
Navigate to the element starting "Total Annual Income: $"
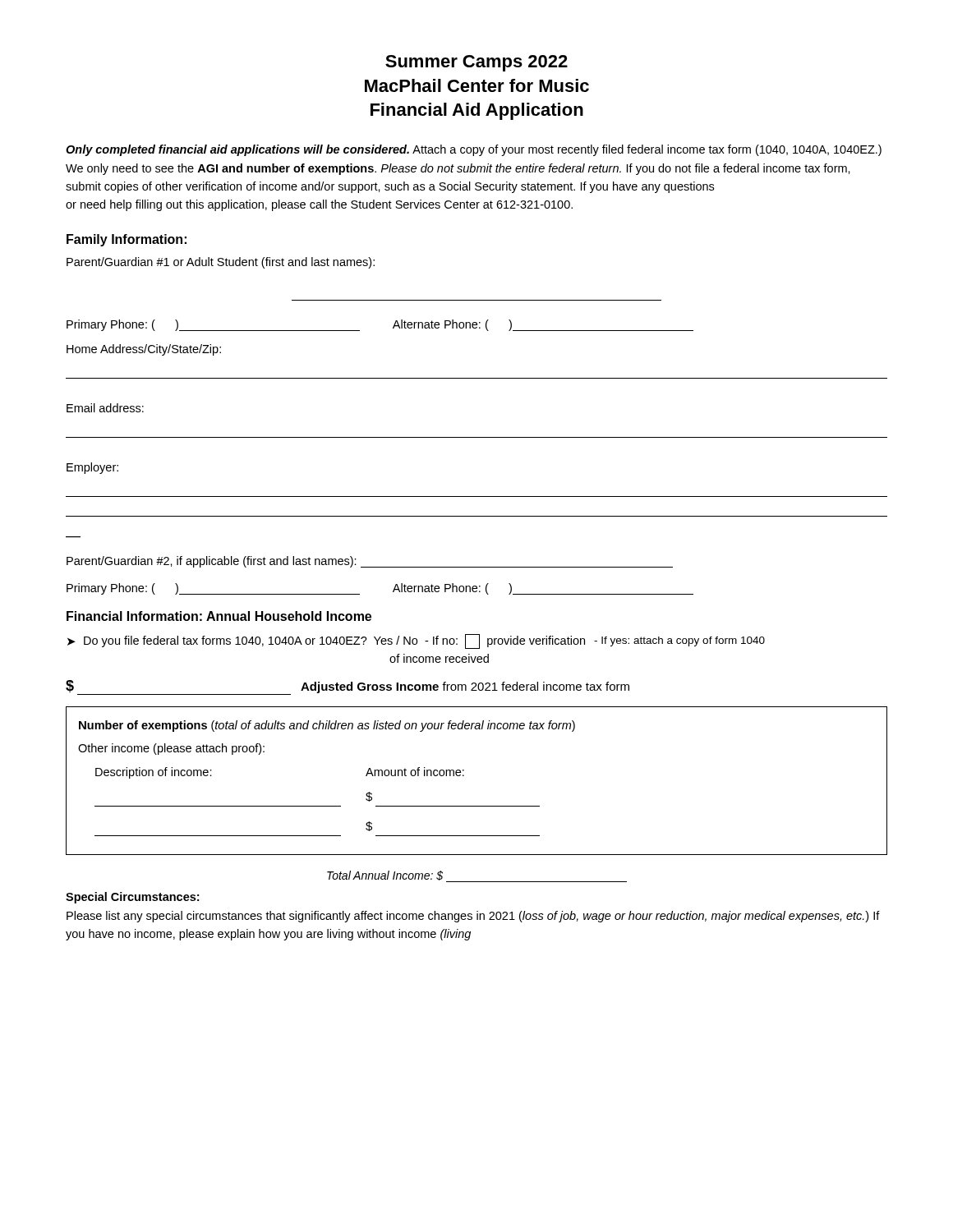point(476,874)
